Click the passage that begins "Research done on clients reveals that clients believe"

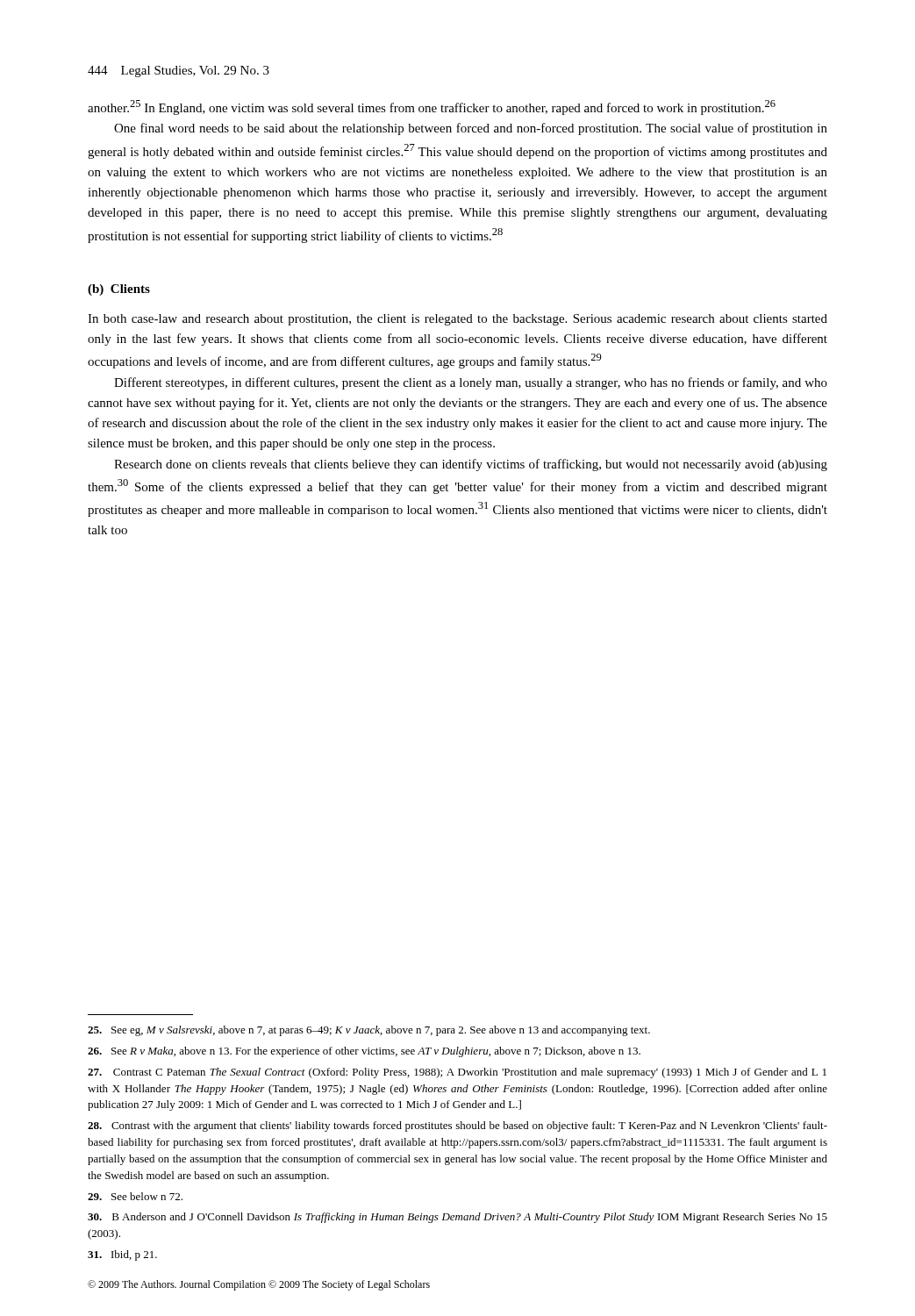[x=458, y=497]
